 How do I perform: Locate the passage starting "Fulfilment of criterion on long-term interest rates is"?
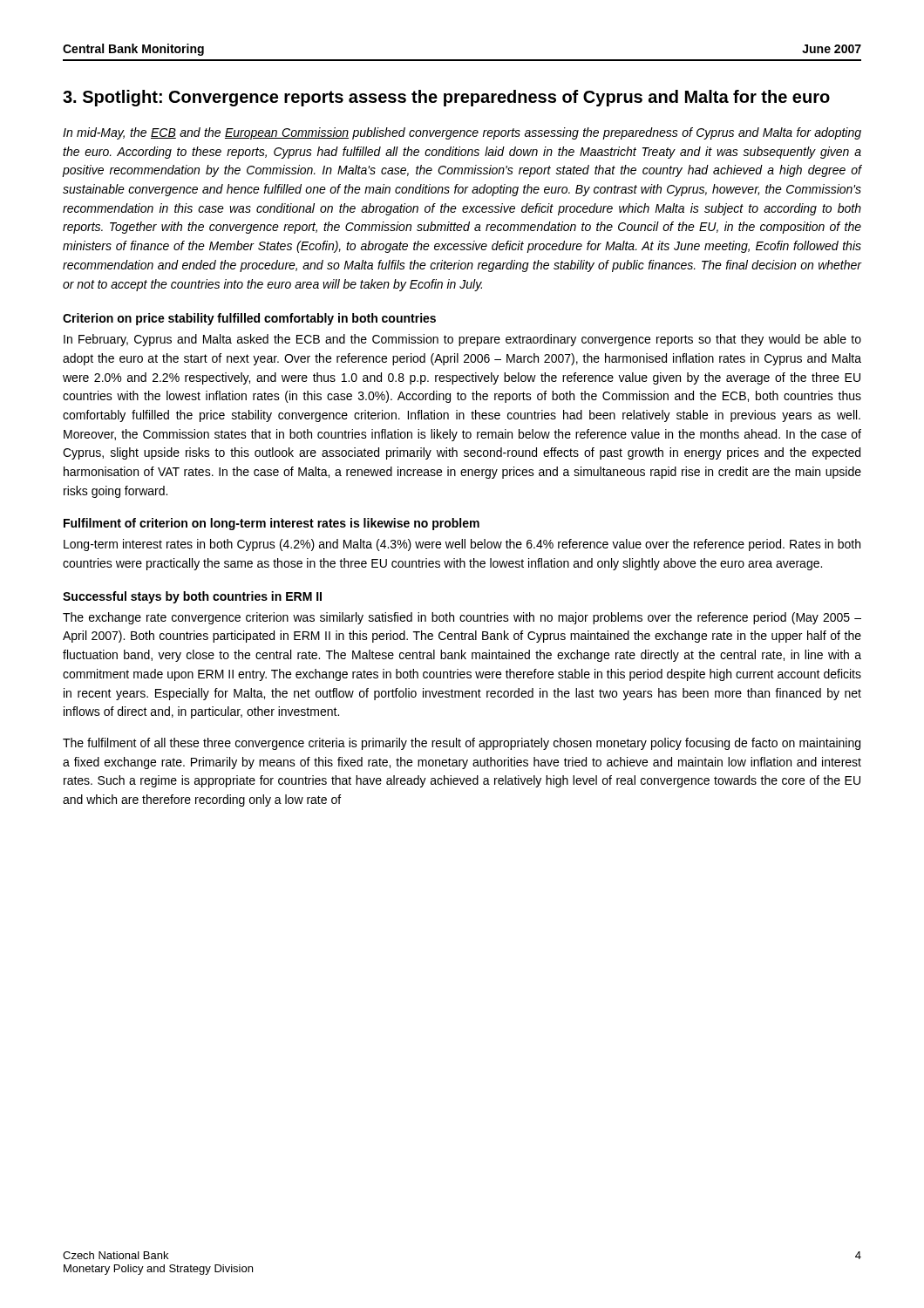point(271,524)
